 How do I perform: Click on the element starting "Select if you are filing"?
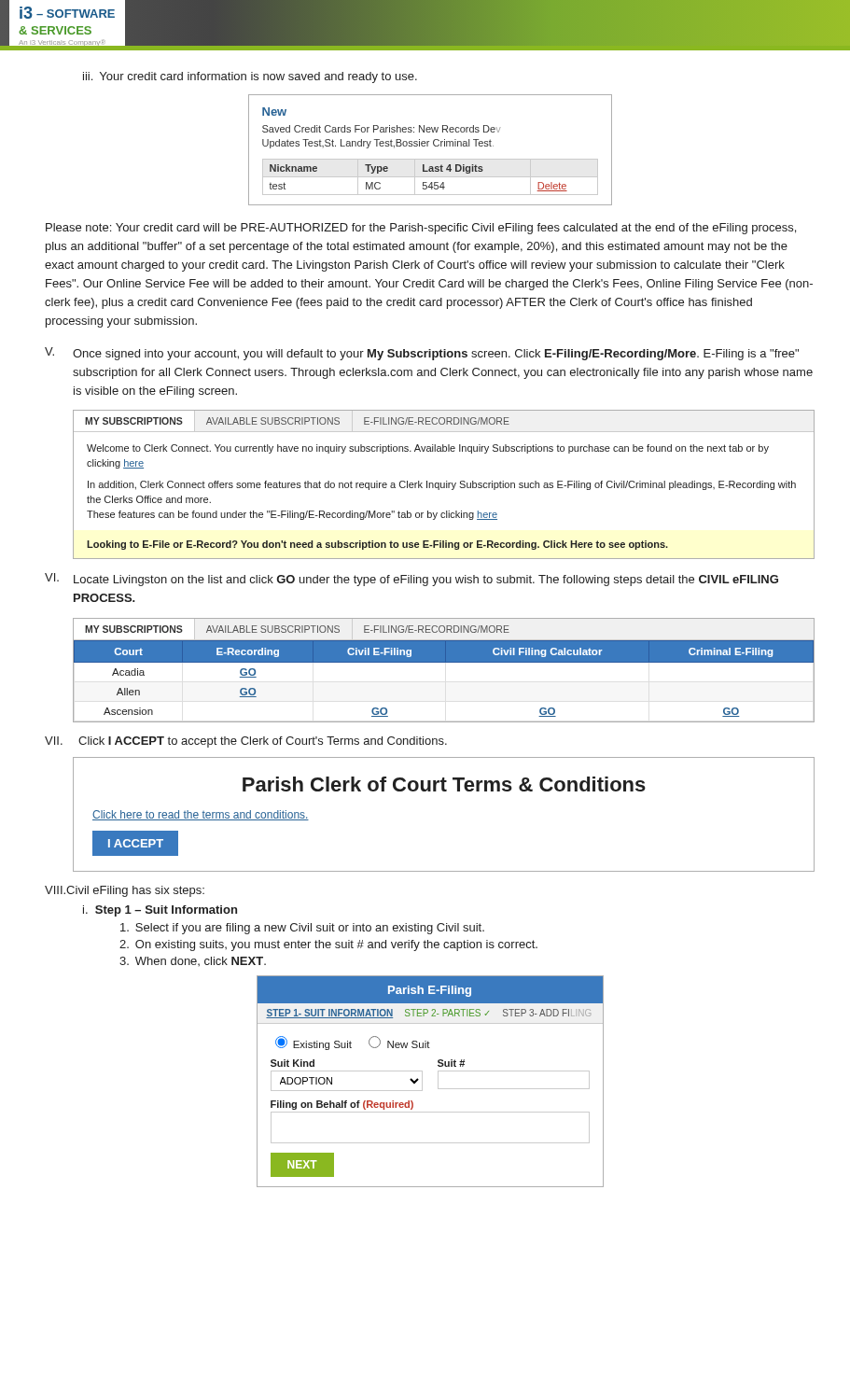tap(302, 927)
